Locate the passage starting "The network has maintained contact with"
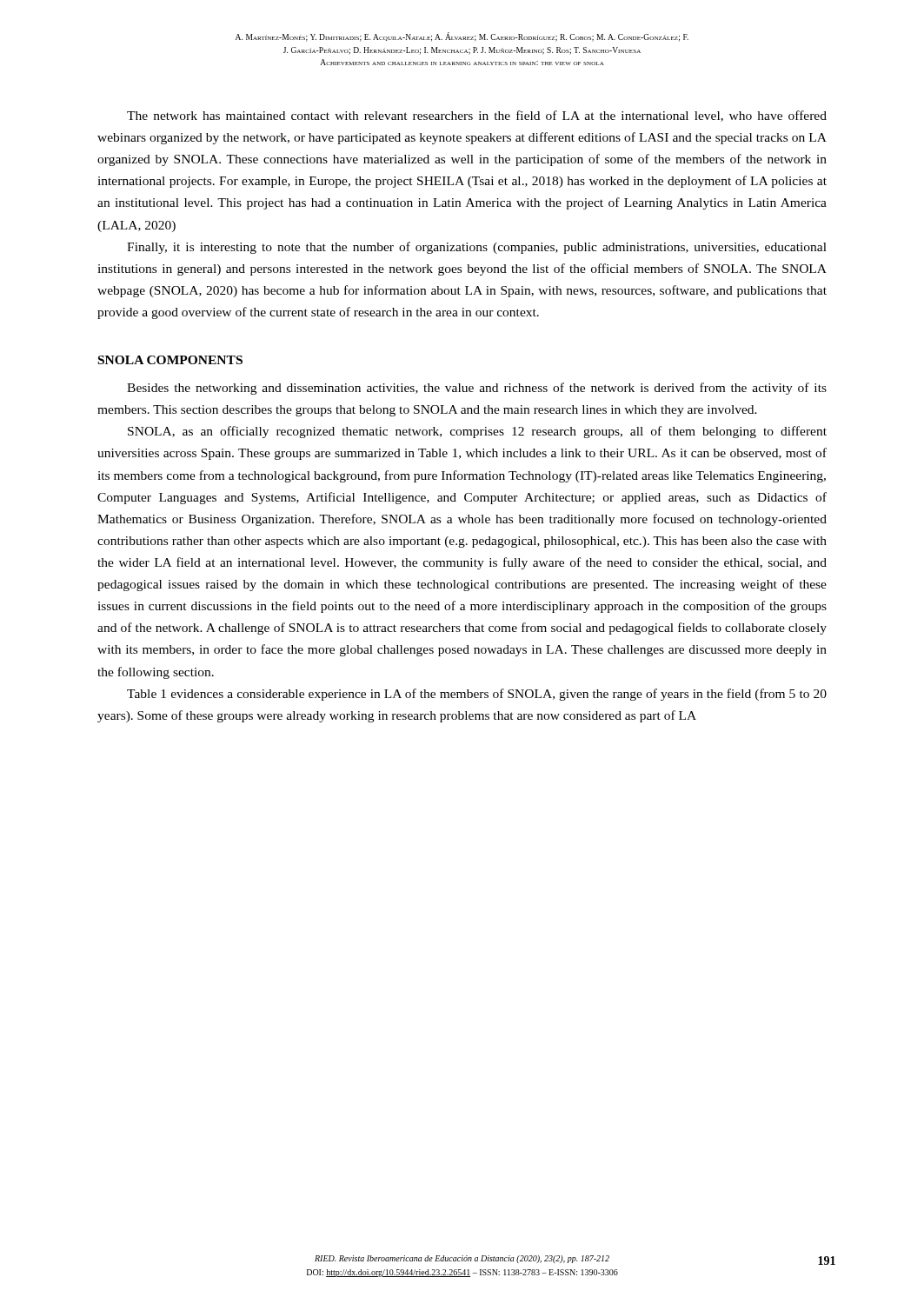Image resolution: width=924 pixels, height=1304 pixels. [x=462, y=170]
